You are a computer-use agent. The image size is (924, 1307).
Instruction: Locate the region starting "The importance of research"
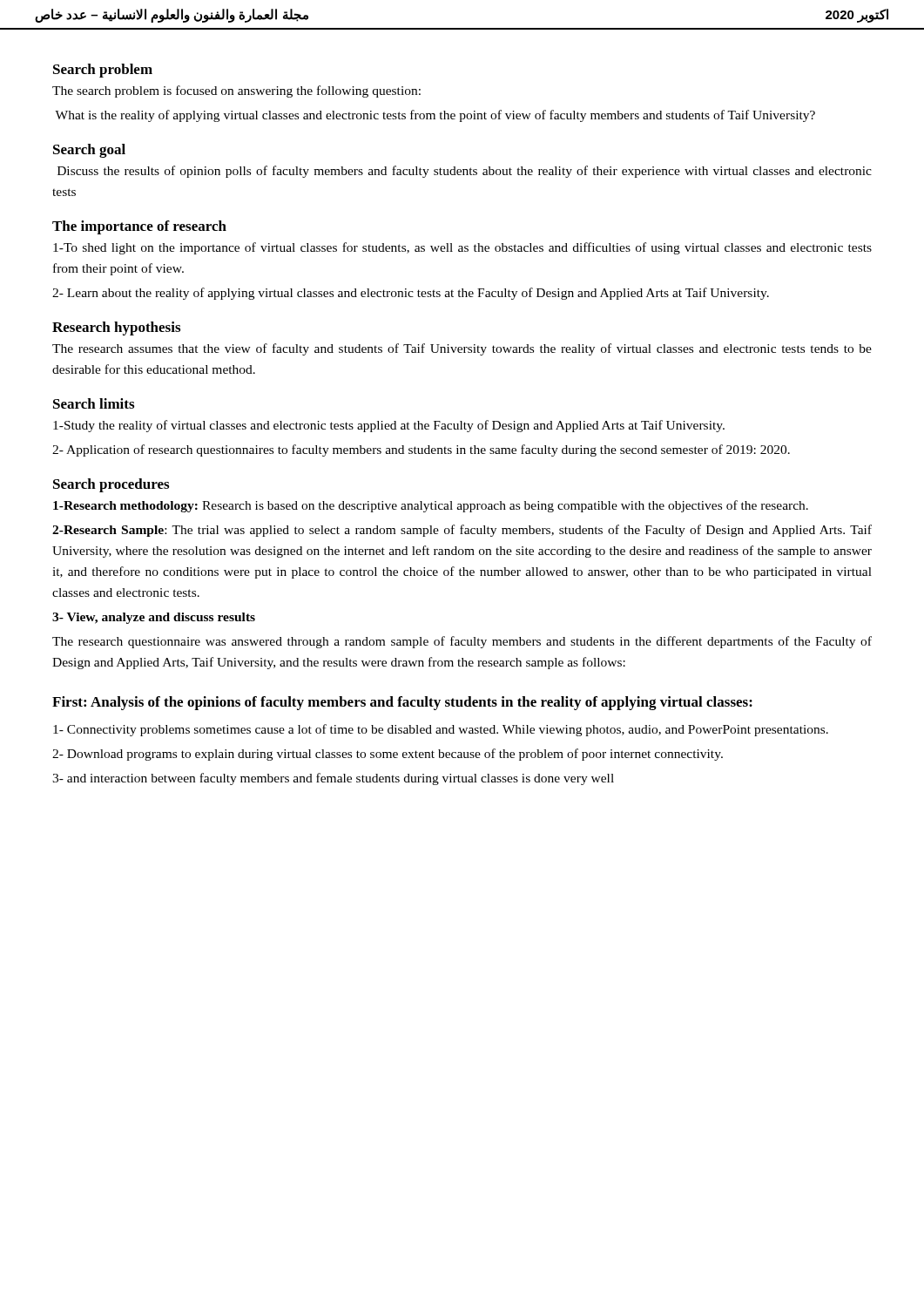(x=139, y=226)
